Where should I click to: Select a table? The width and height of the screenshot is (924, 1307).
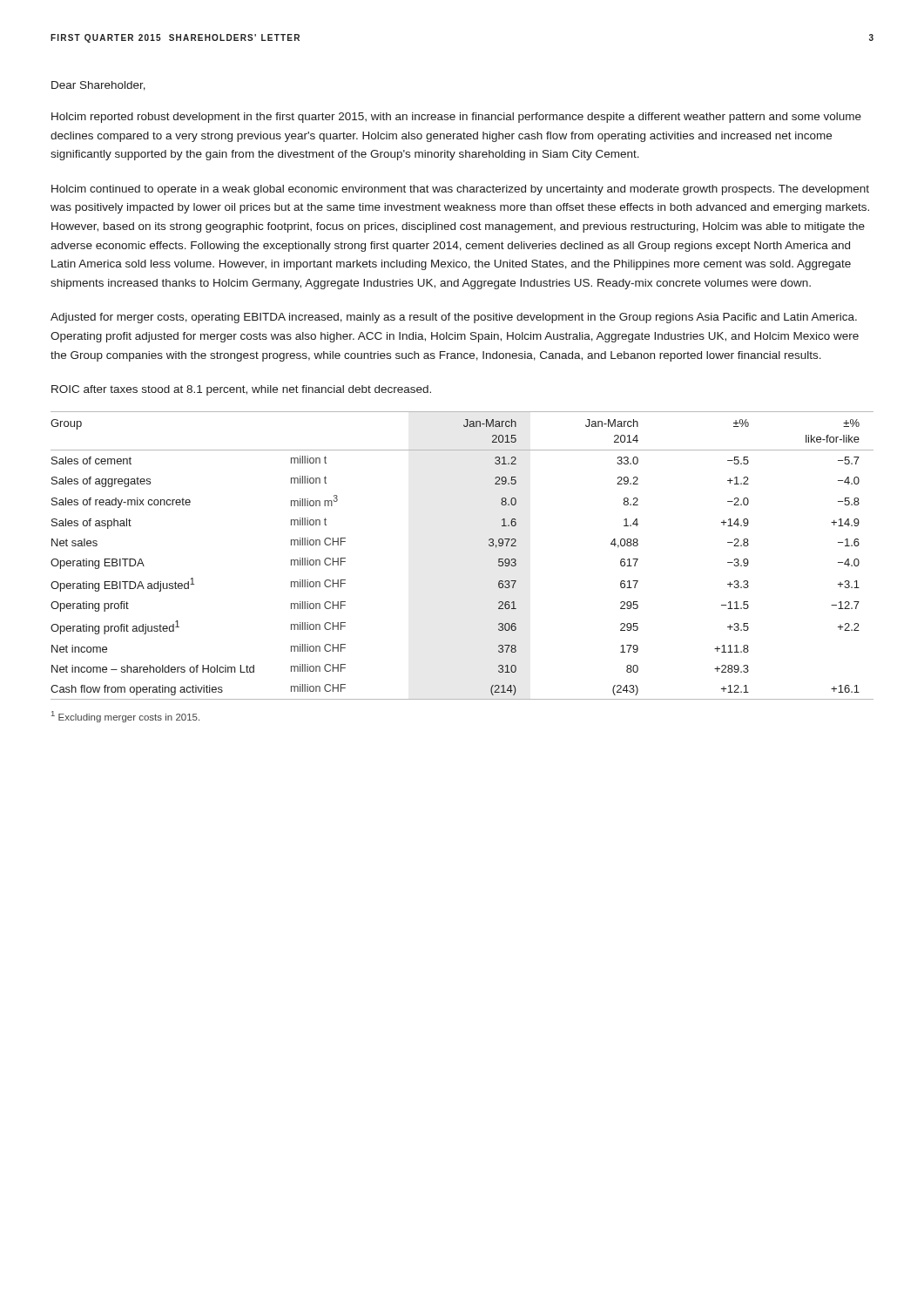tap(462, 555)
